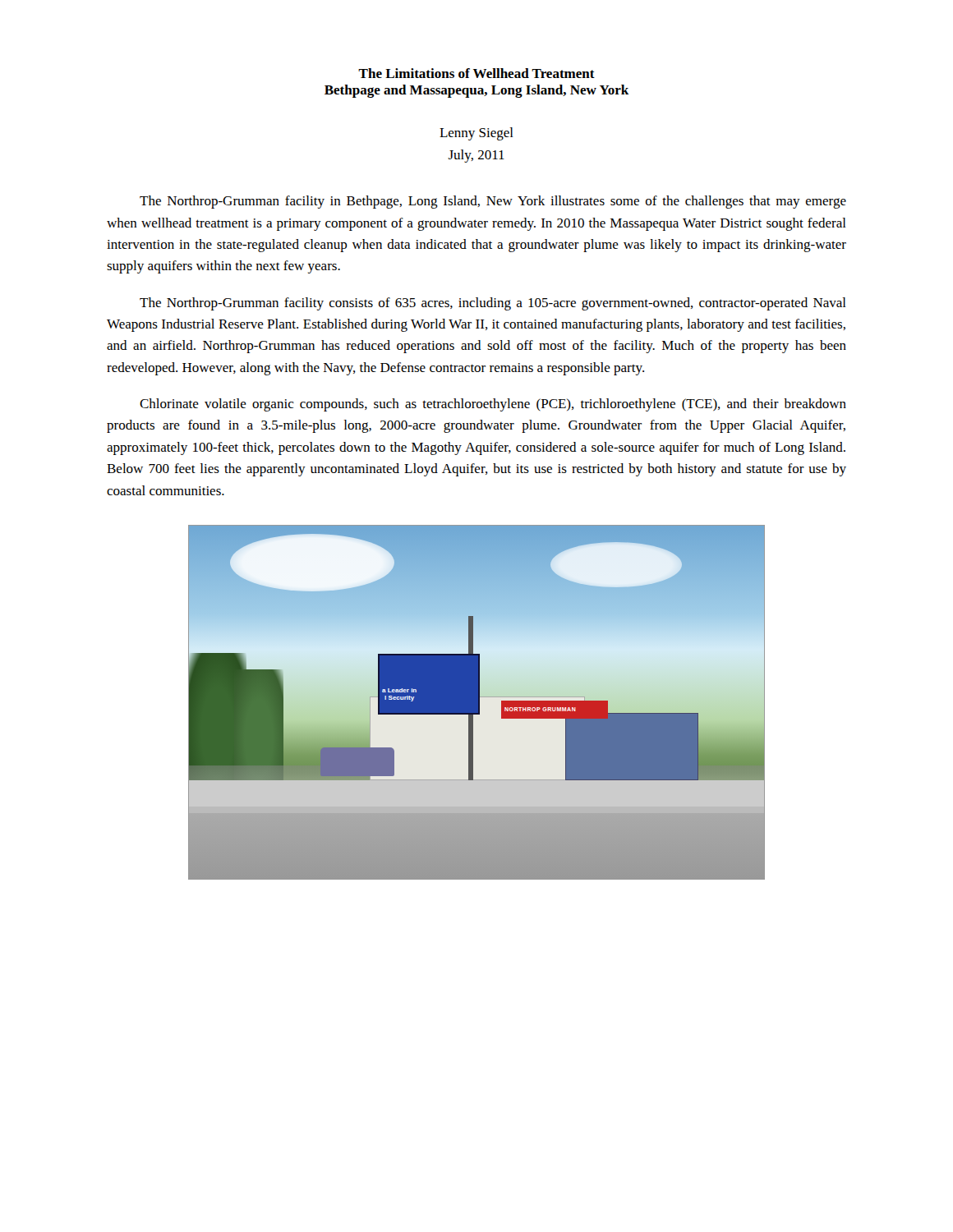953x1232 pixels.
Task: Locate the photo
Action: 476,702
